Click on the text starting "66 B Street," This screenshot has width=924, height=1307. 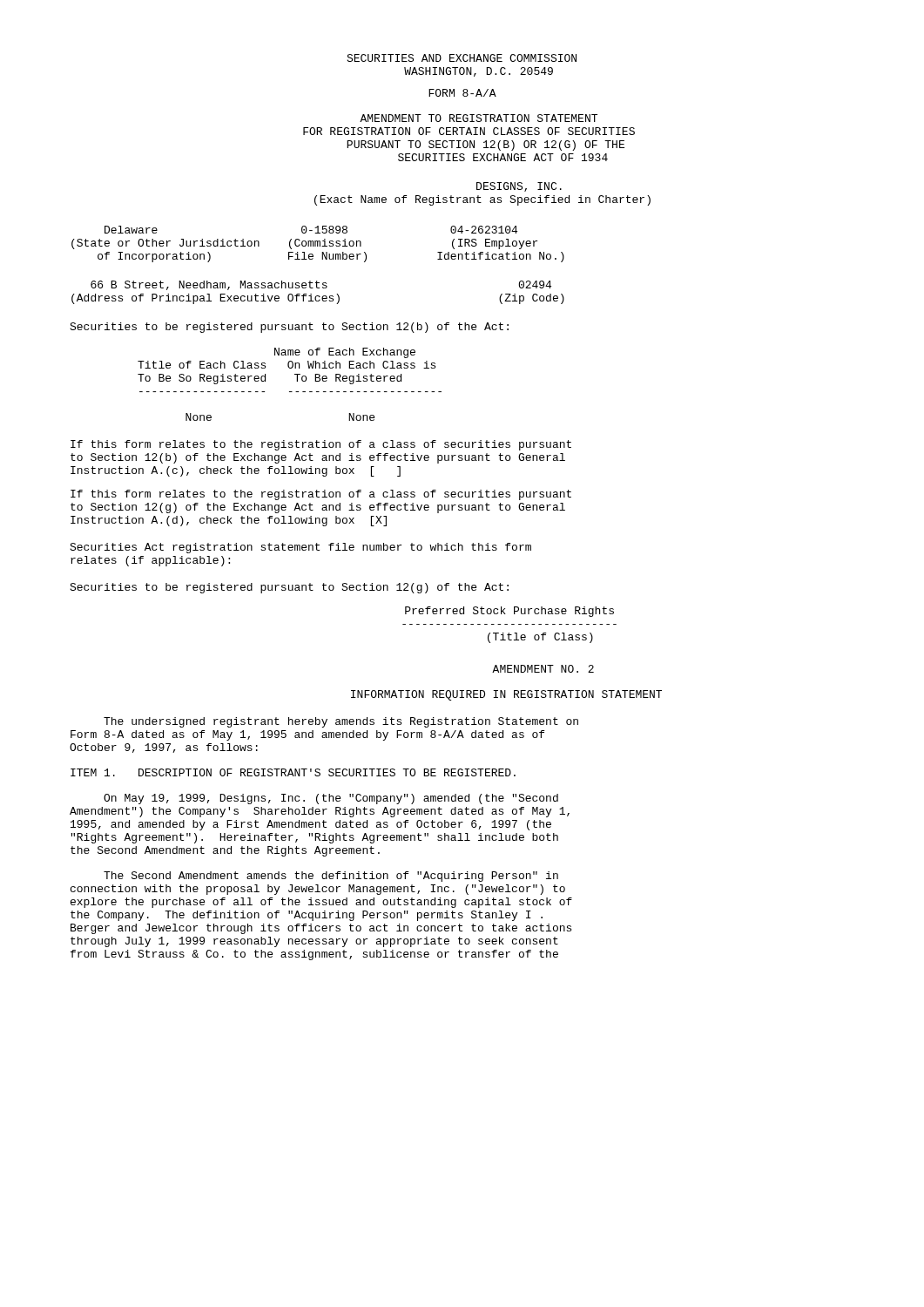(321, 285)
